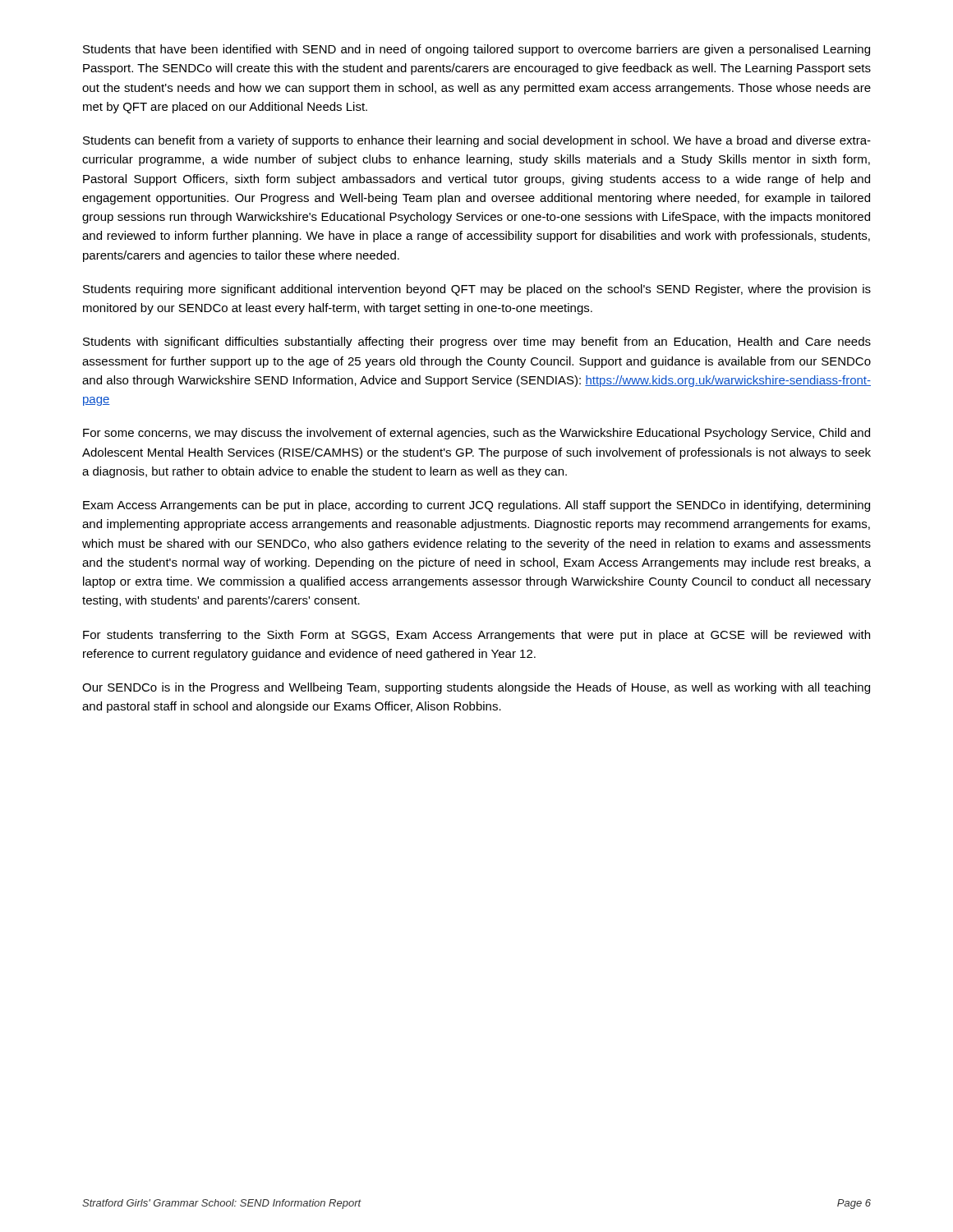Screen dimensions: 1232x953
Task: Find the block on this page that starts "Students with significant difficulties substantially affecting"
Action: pos(476,370)
